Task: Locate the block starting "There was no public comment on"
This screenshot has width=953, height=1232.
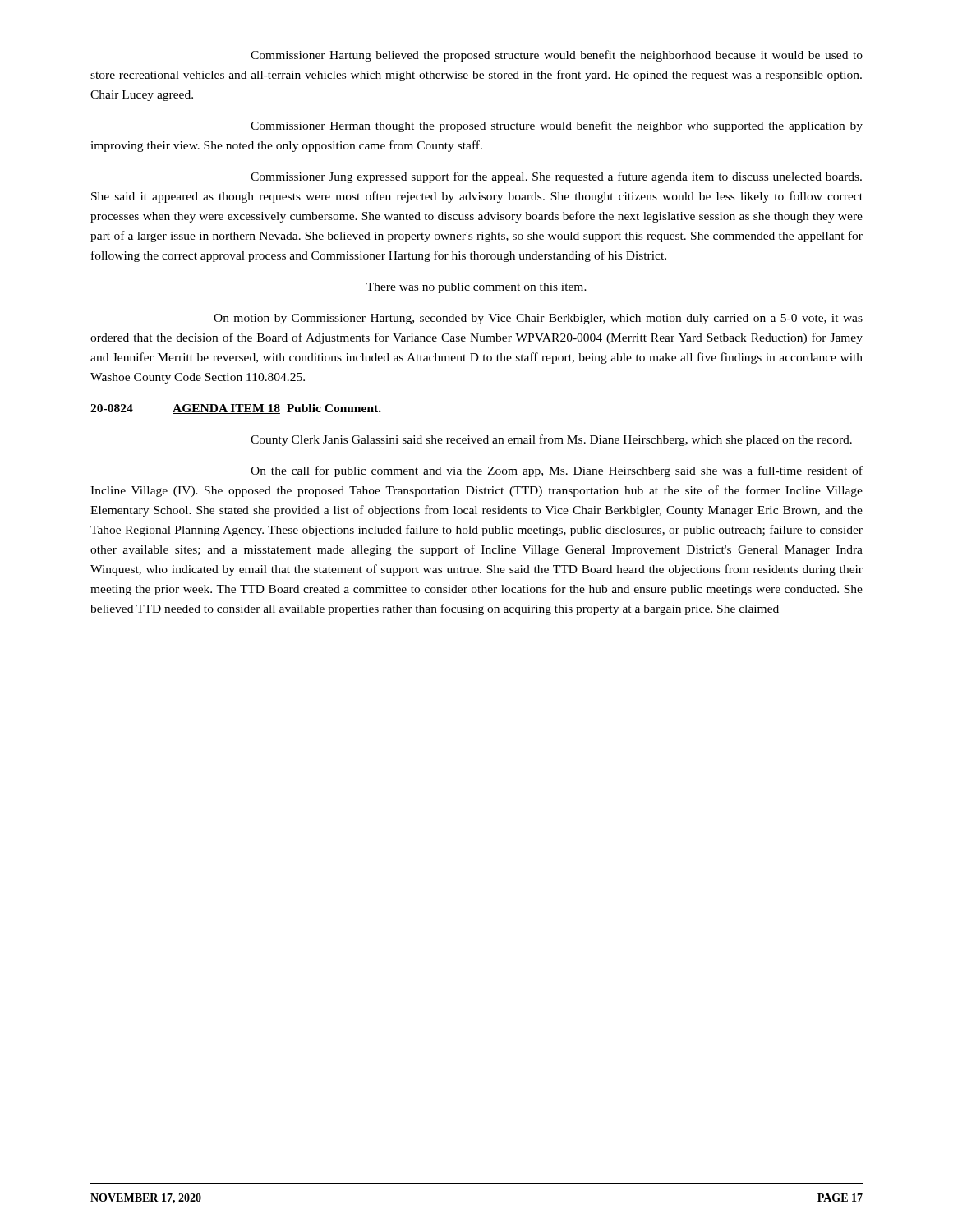Action: pos(476,287)
